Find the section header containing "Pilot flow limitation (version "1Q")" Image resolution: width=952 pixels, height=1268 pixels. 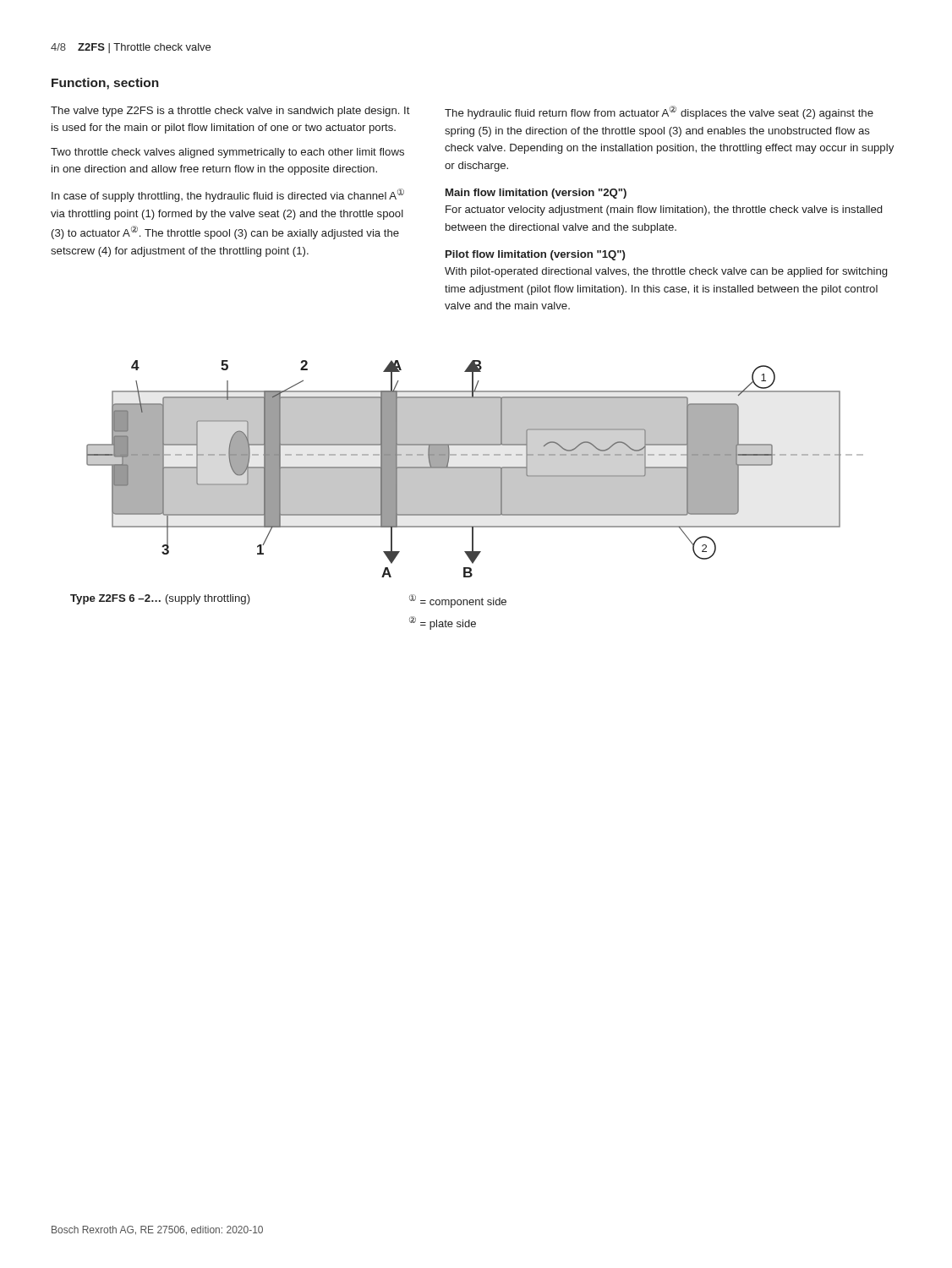535,254
